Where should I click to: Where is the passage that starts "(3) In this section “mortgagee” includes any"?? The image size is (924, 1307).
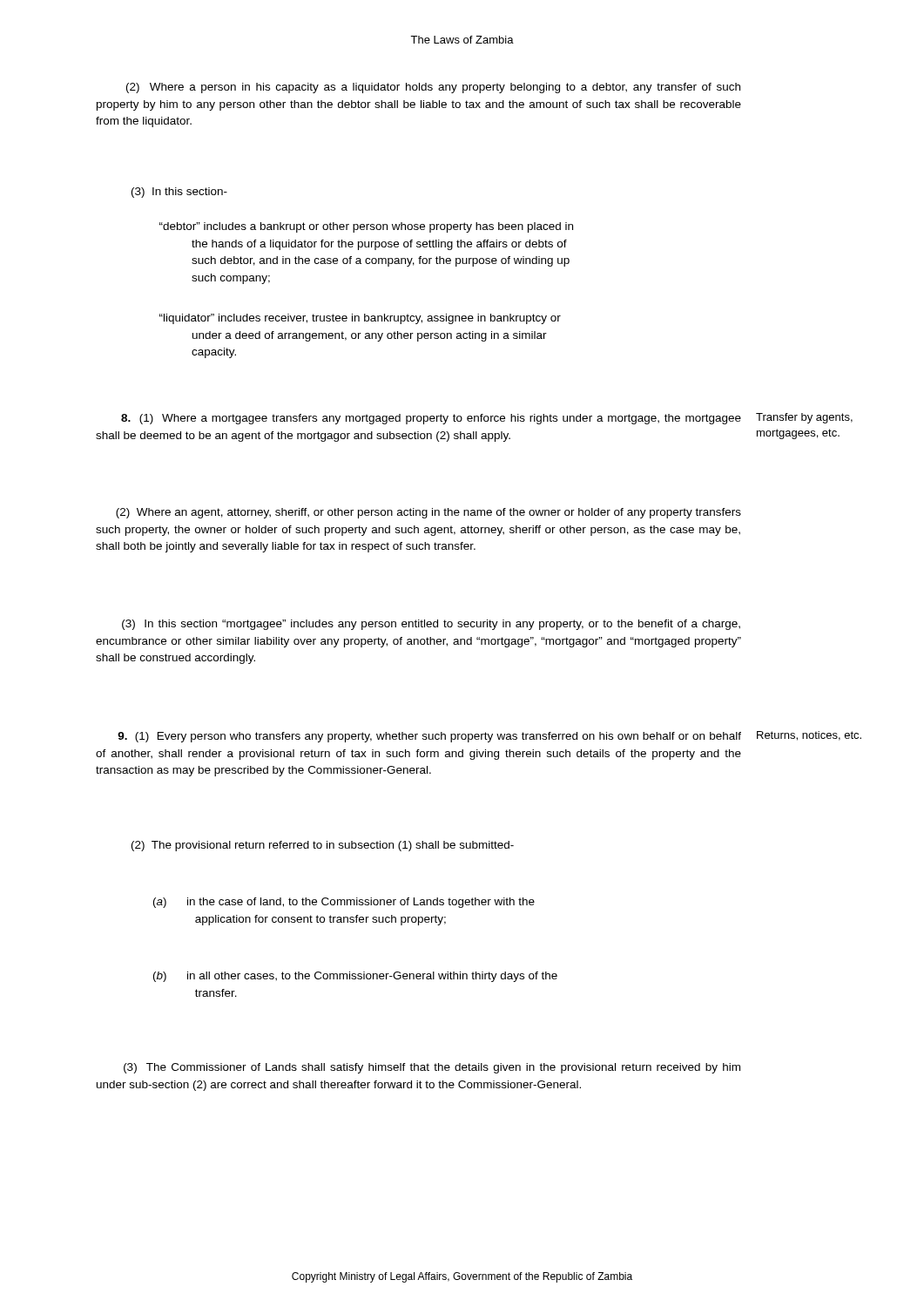coord(418,640)
